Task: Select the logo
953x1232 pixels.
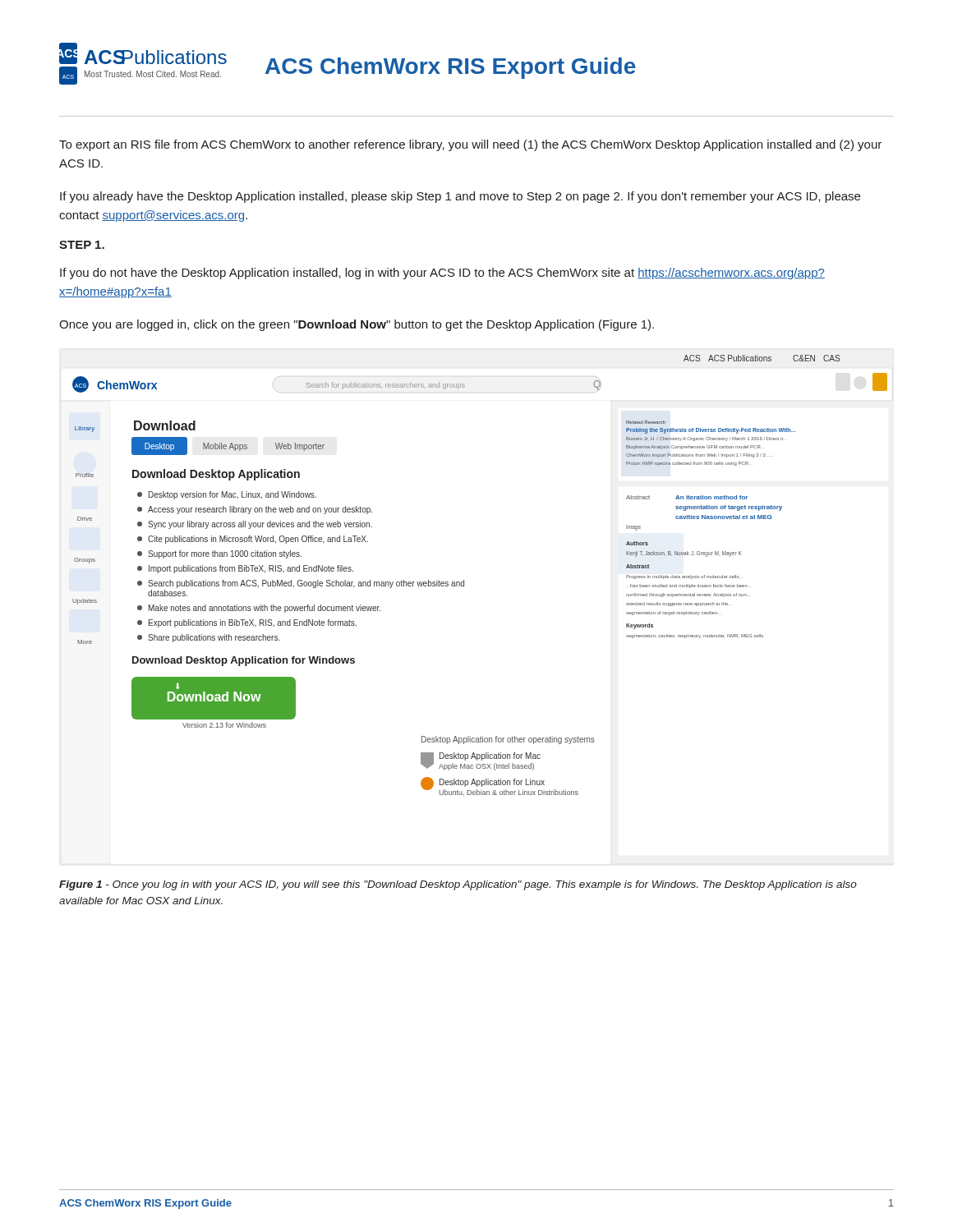Action: pyautogui.click(x=145, y=66)
